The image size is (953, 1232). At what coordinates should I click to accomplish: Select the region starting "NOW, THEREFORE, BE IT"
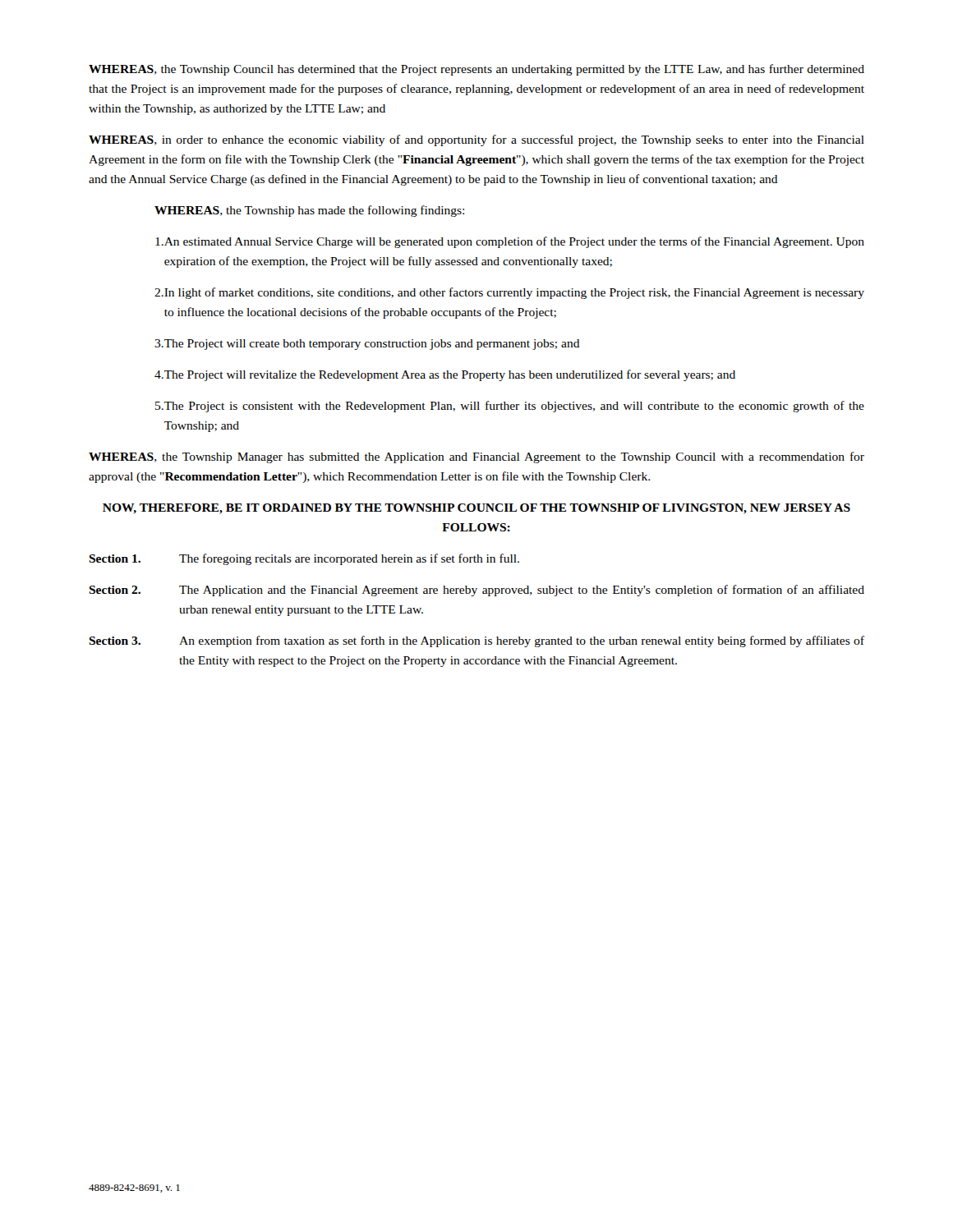476,517
